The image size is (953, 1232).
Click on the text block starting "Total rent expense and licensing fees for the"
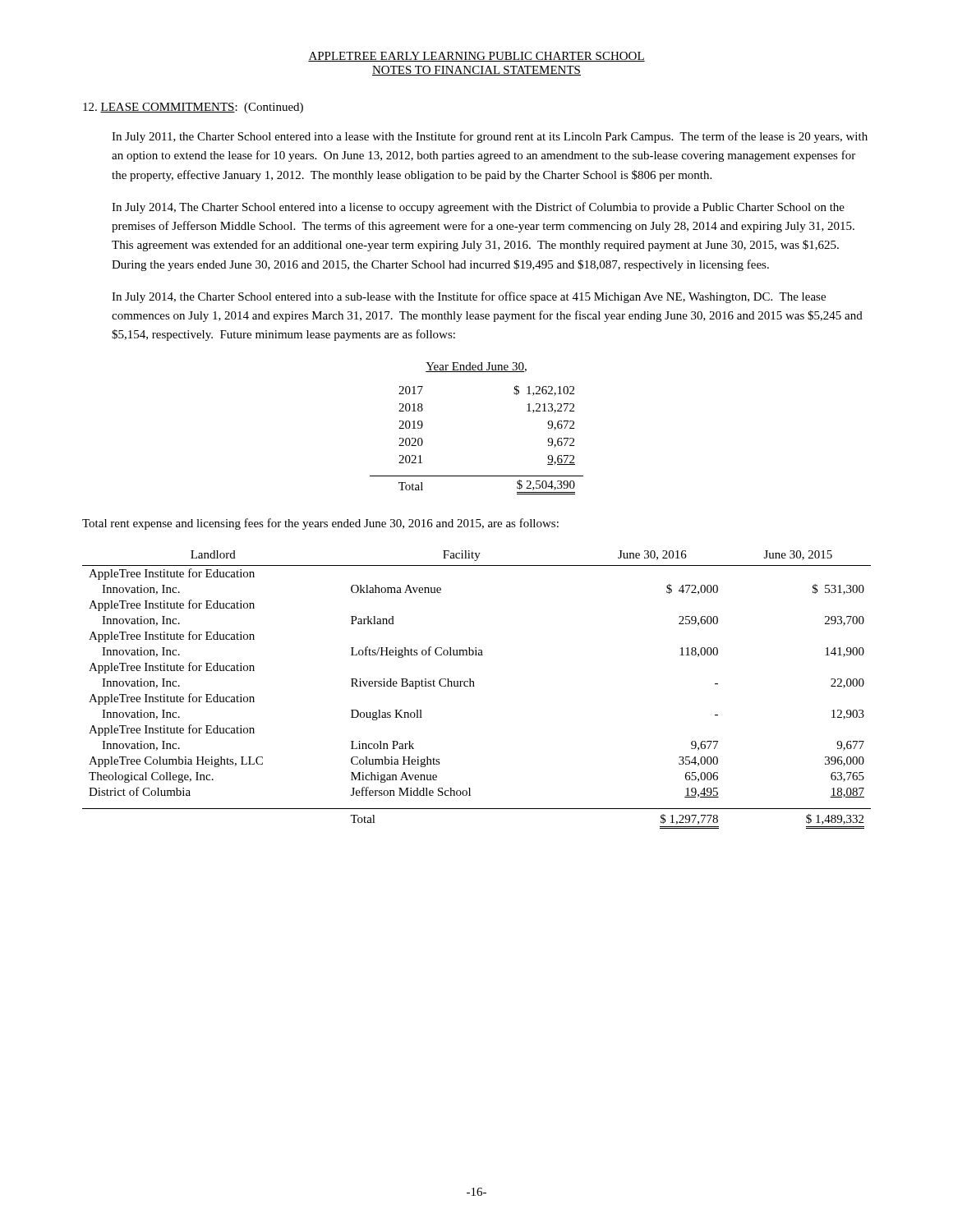pyautogui.click(x=321, y=523)
